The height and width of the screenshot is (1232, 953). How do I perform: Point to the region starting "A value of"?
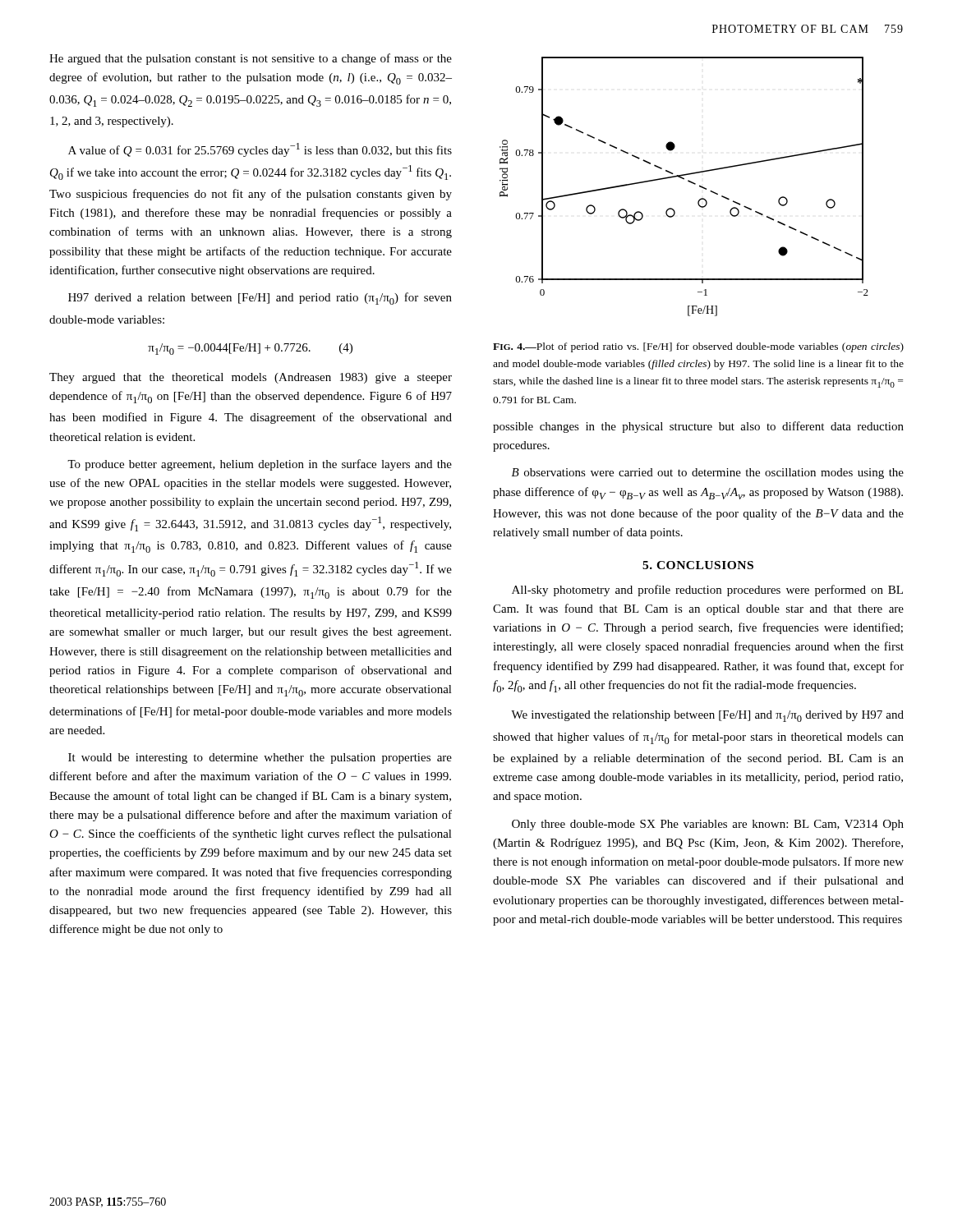(251, 210)
